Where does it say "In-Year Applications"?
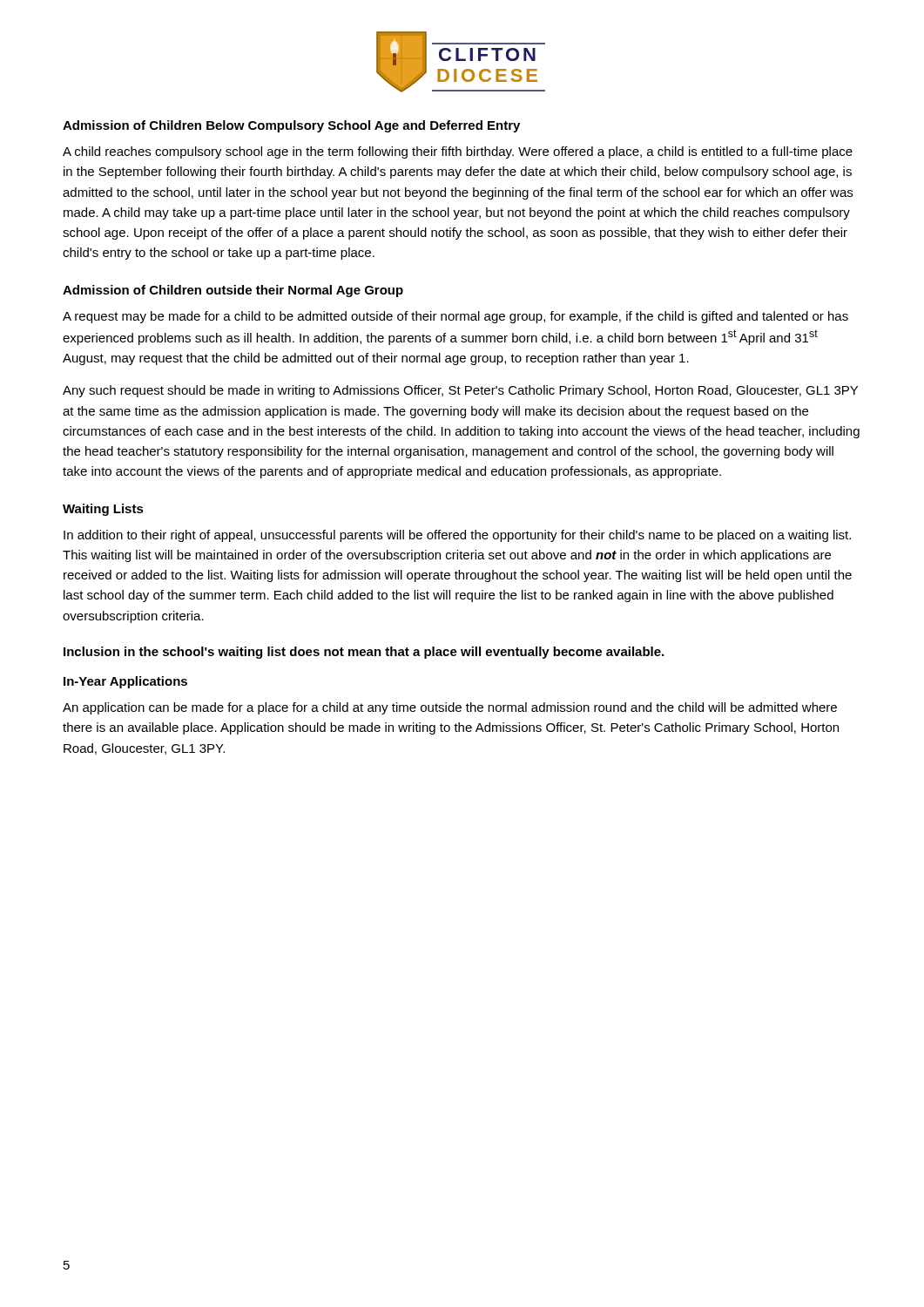The image size is (924, 1307). coord(125,681)
